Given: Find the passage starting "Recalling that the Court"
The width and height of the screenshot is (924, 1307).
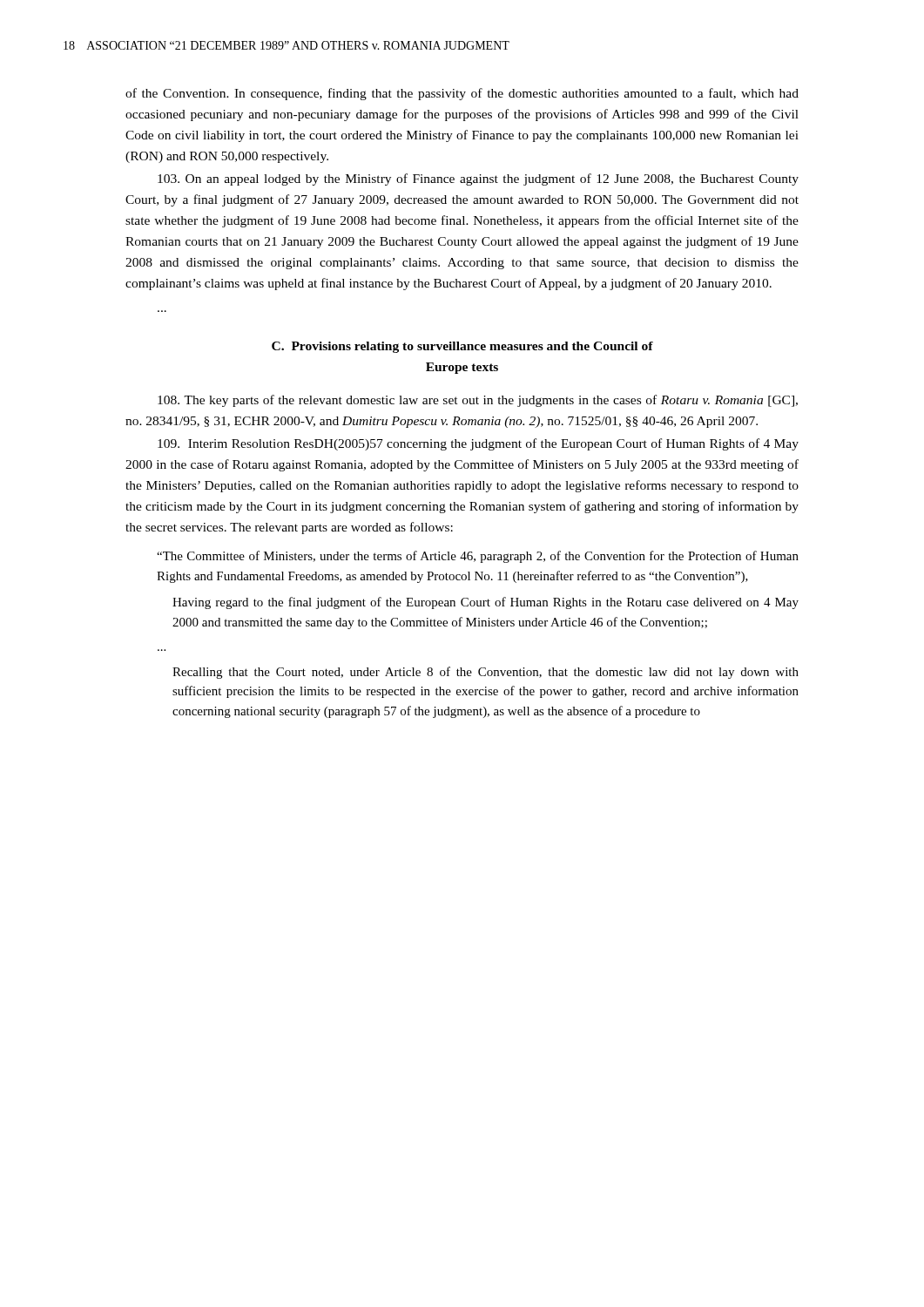Looking at the screenshot, I should point(486,691).
